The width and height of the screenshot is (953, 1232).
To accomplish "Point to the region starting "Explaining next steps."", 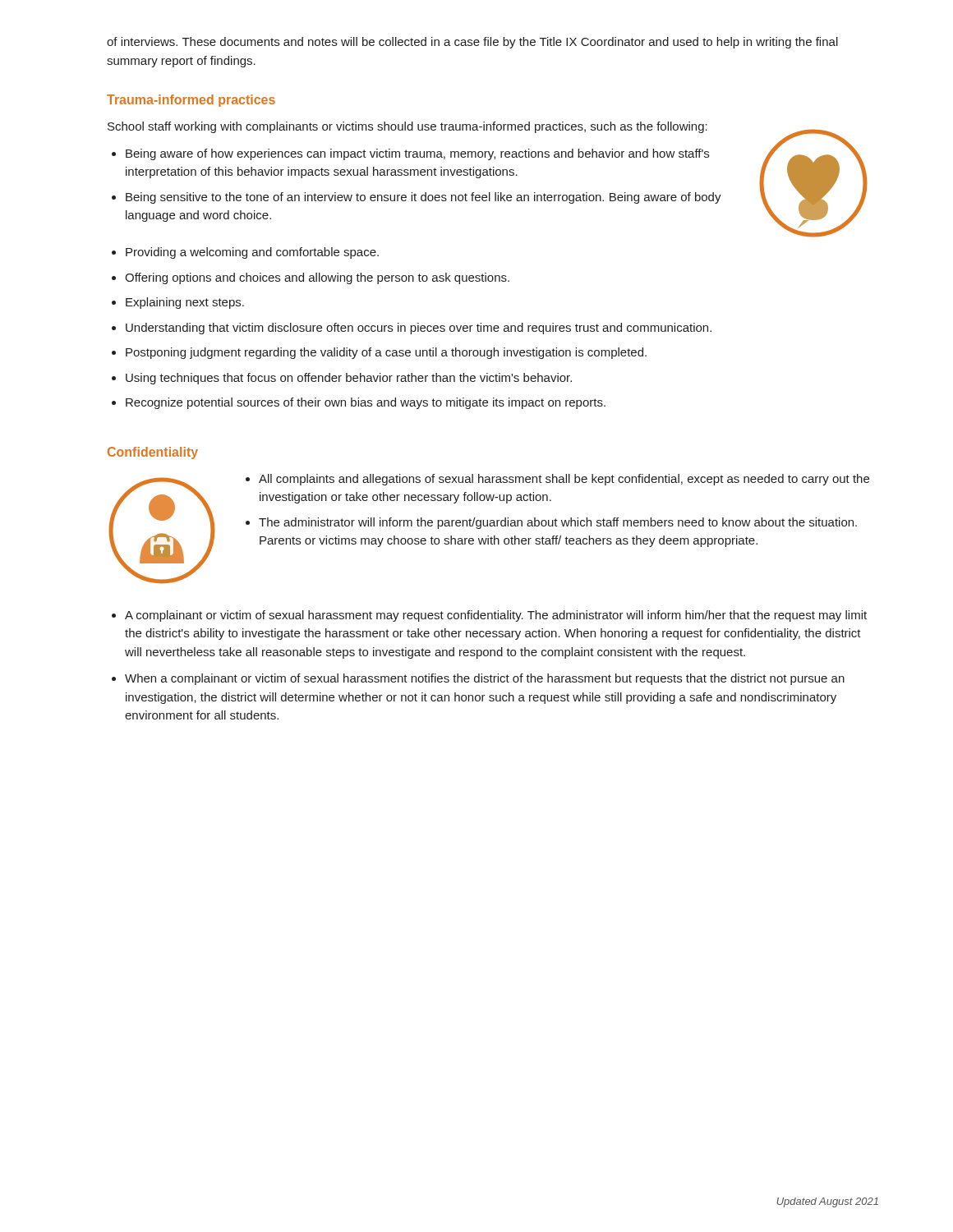I will [x=185, y=302].
